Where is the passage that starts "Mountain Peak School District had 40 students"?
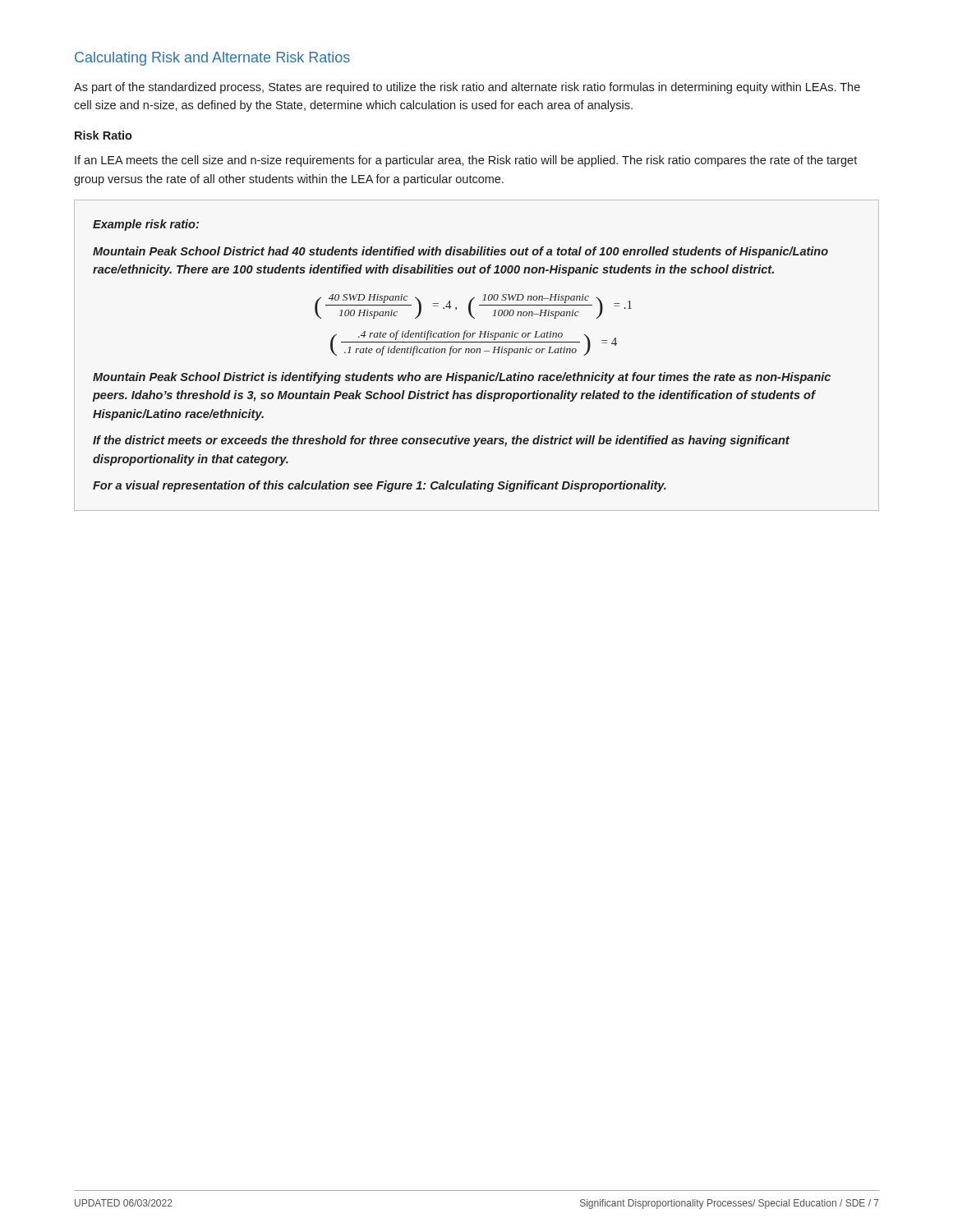 (460, 260)
